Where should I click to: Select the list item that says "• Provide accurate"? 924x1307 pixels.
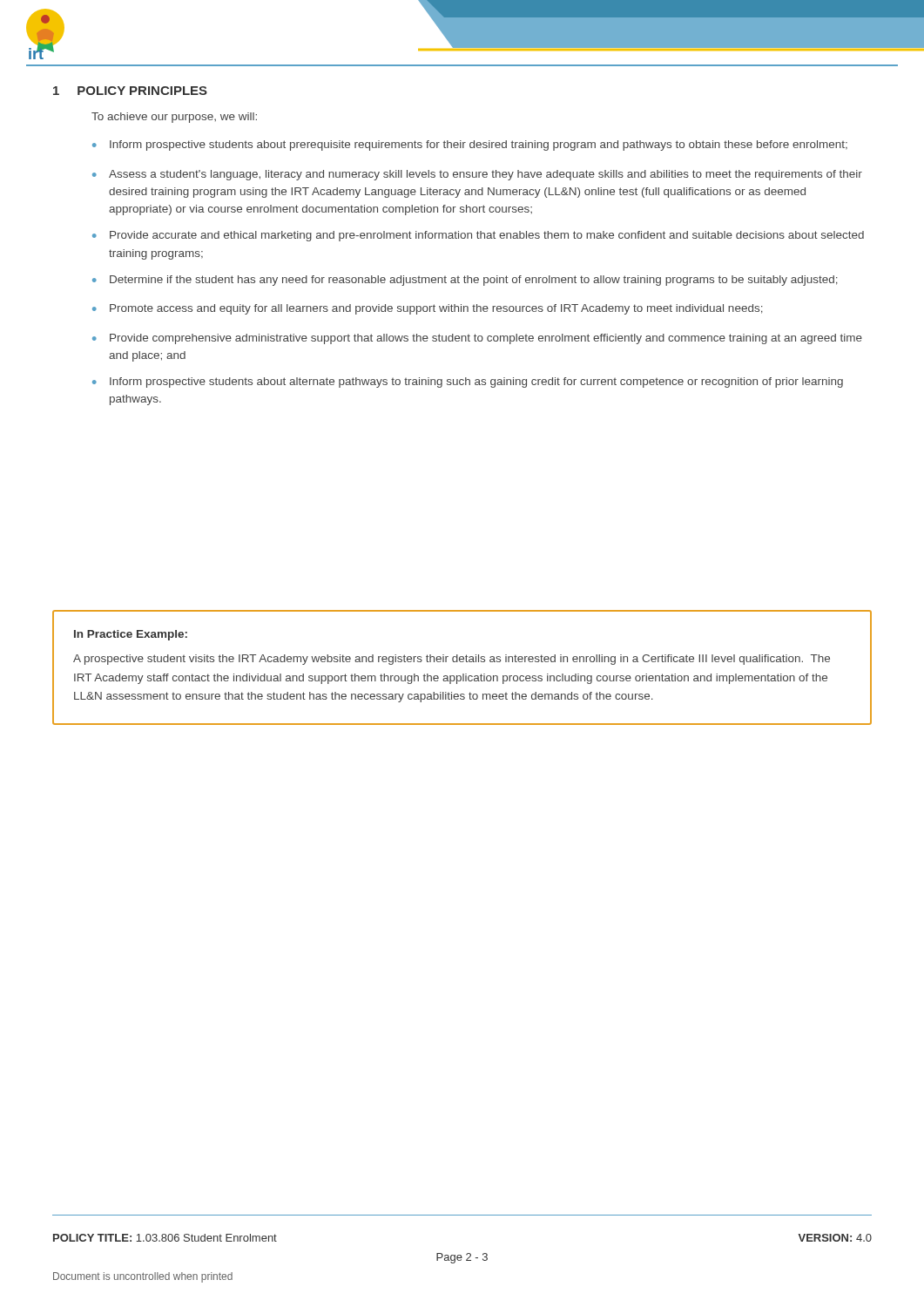click(x=482, y=245)
